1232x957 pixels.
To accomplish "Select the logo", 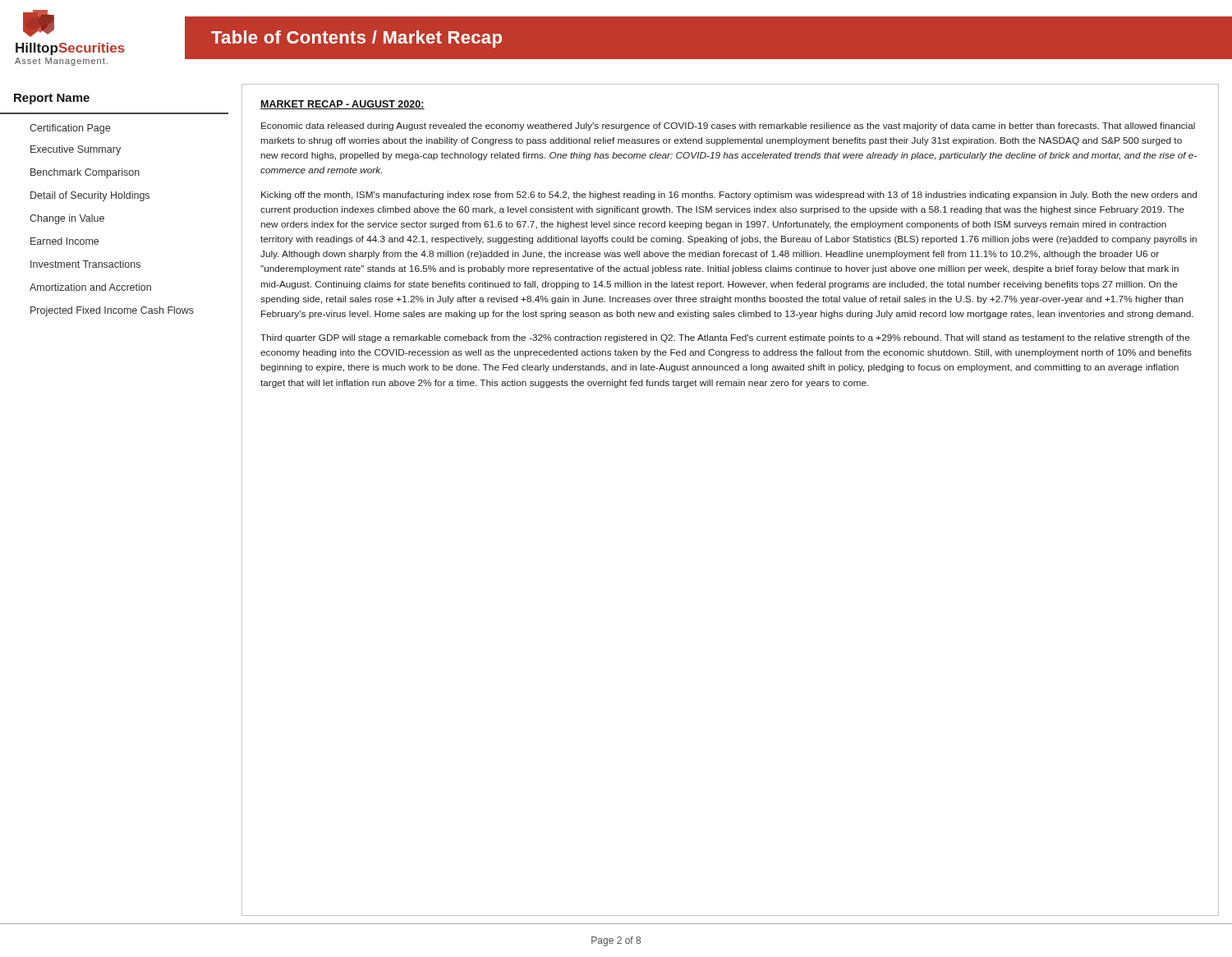I will tap(99, 36).
